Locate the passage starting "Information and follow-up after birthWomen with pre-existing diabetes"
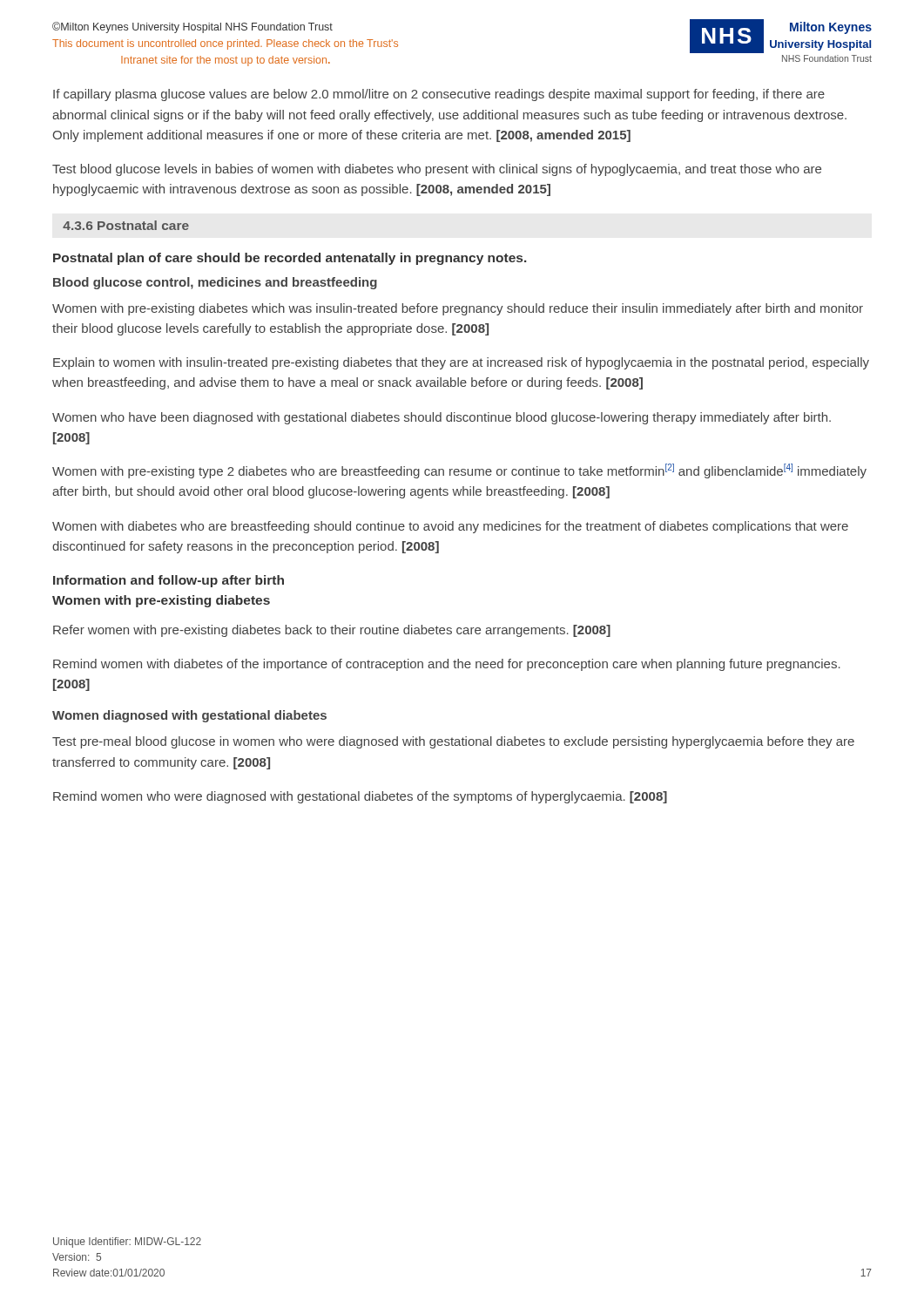Image resolution: width=924 pixels, height=1307 pixels. (x=168, y=590)
